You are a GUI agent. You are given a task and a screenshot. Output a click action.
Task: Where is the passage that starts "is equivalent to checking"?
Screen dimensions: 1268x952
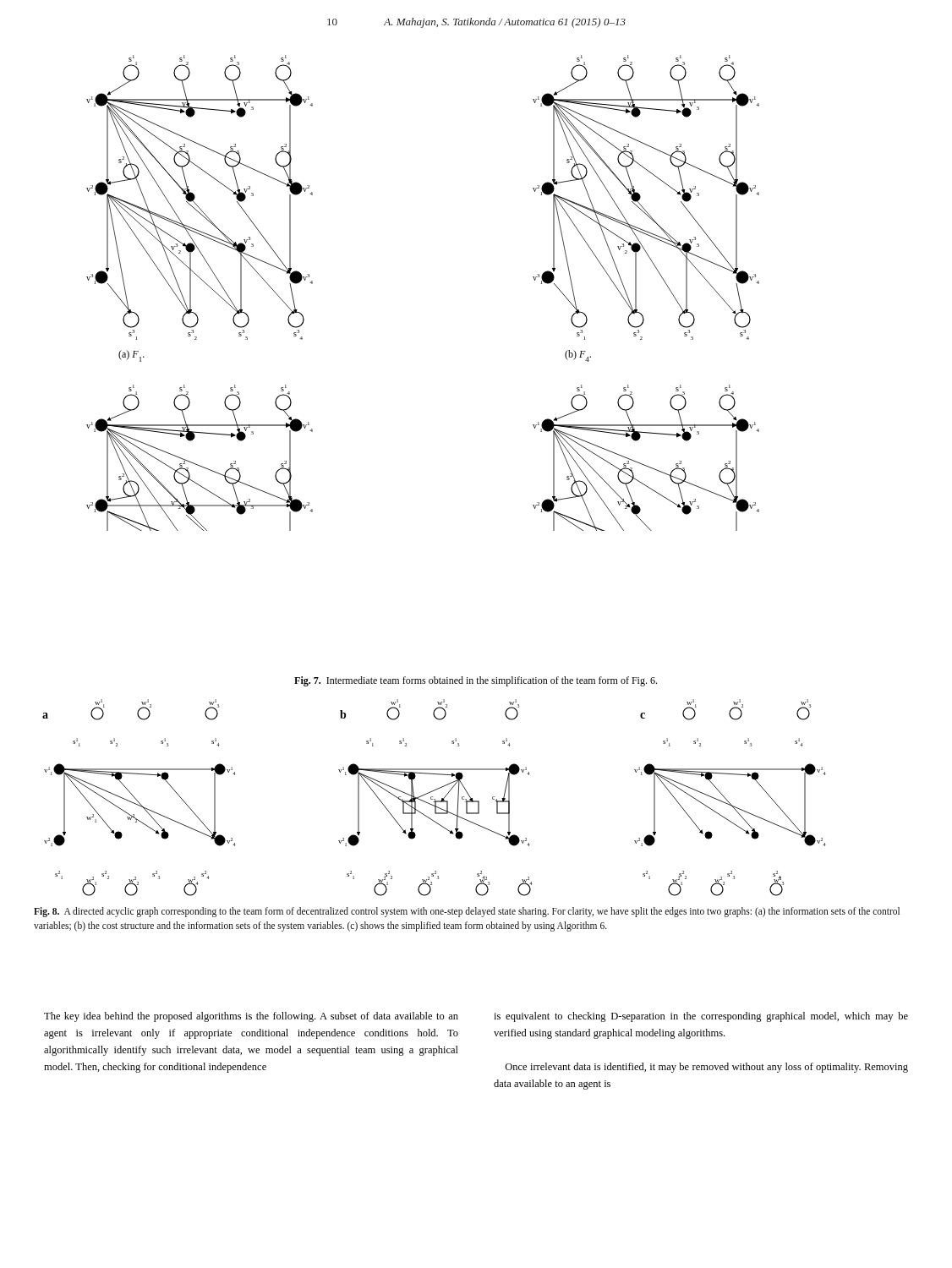(701, 1017)
